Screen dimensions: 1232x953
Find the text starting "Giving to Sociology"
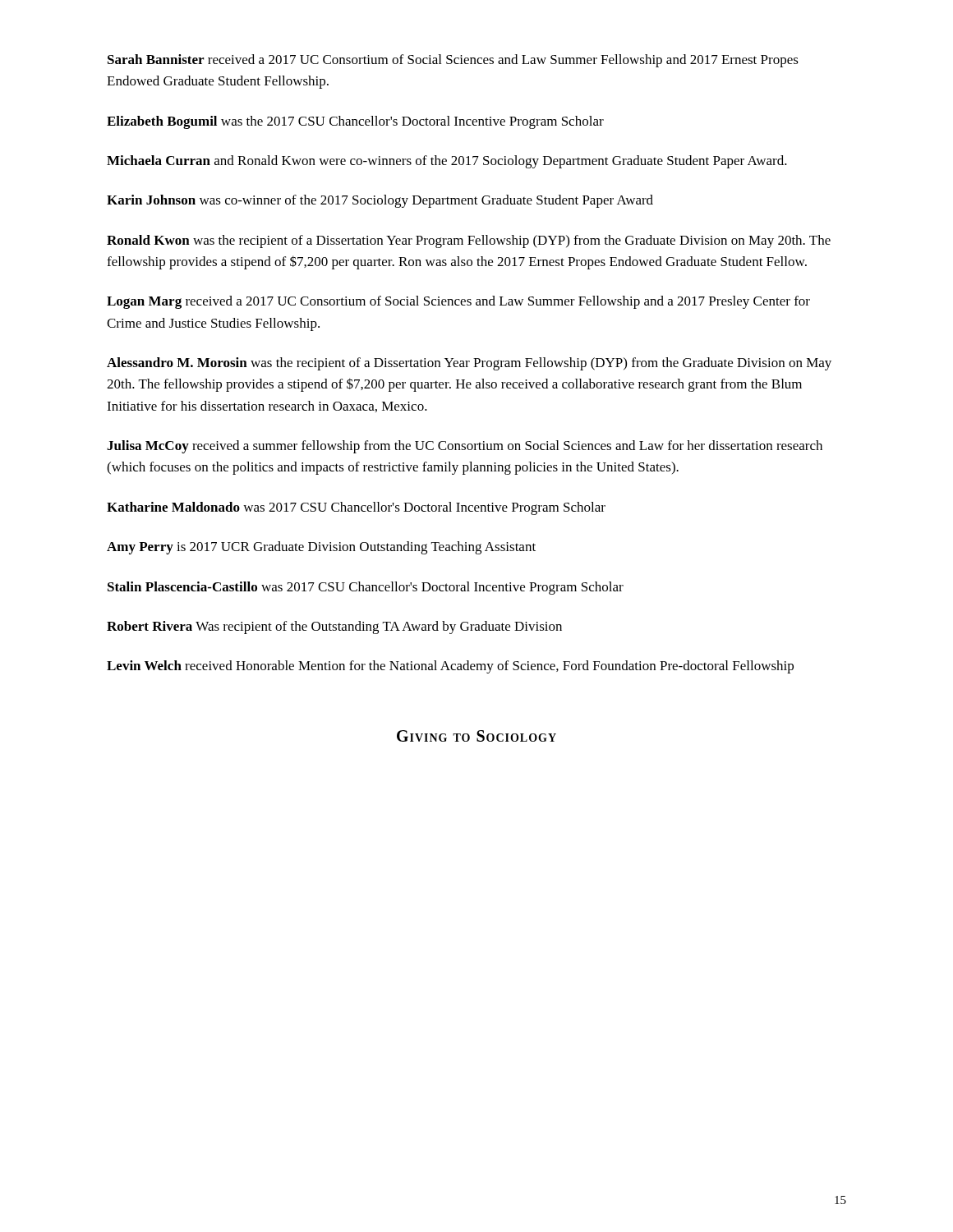(476, 736)
